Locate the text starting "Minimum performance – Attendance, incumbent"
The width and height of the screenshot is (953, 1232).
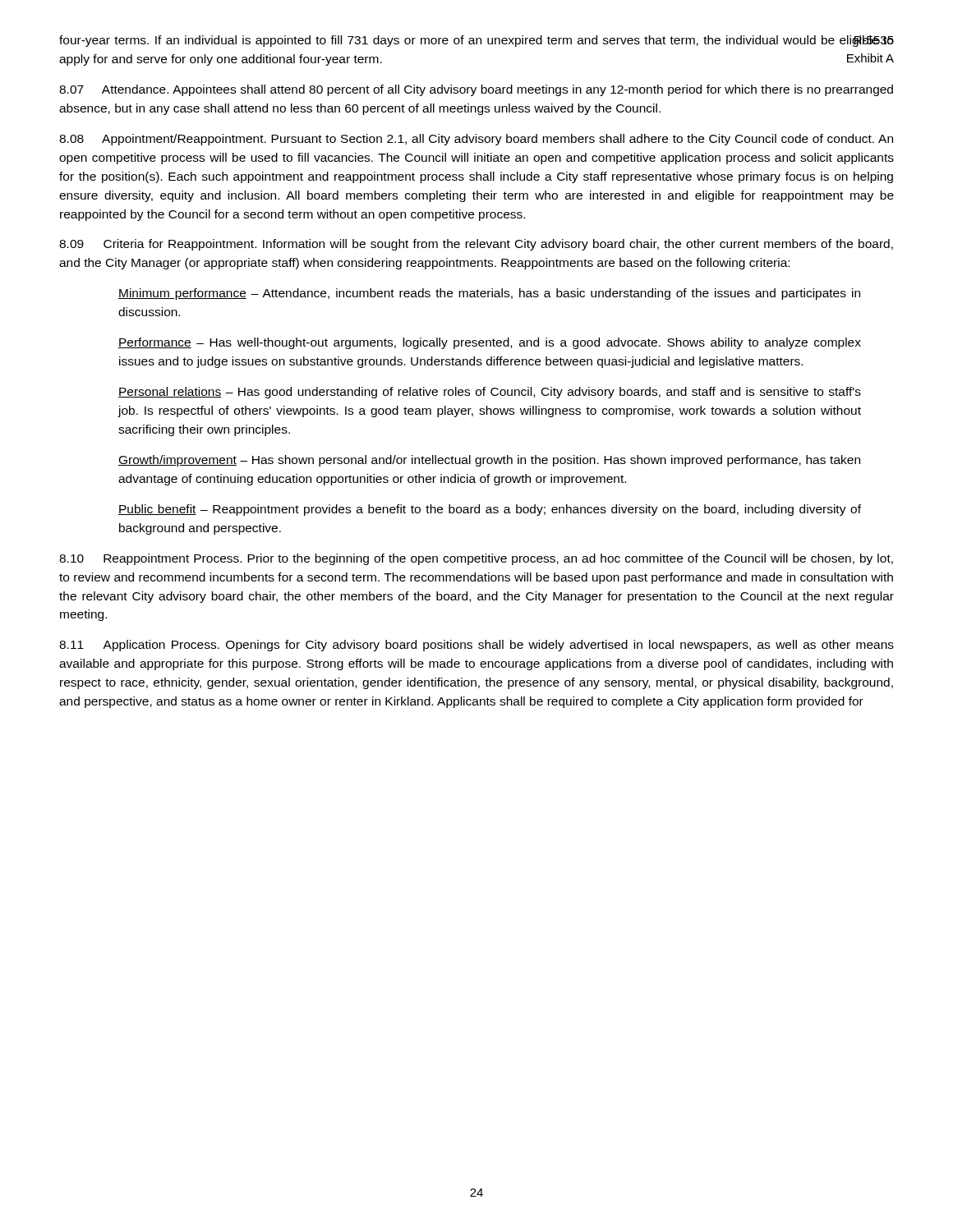[x=490, y=303]
